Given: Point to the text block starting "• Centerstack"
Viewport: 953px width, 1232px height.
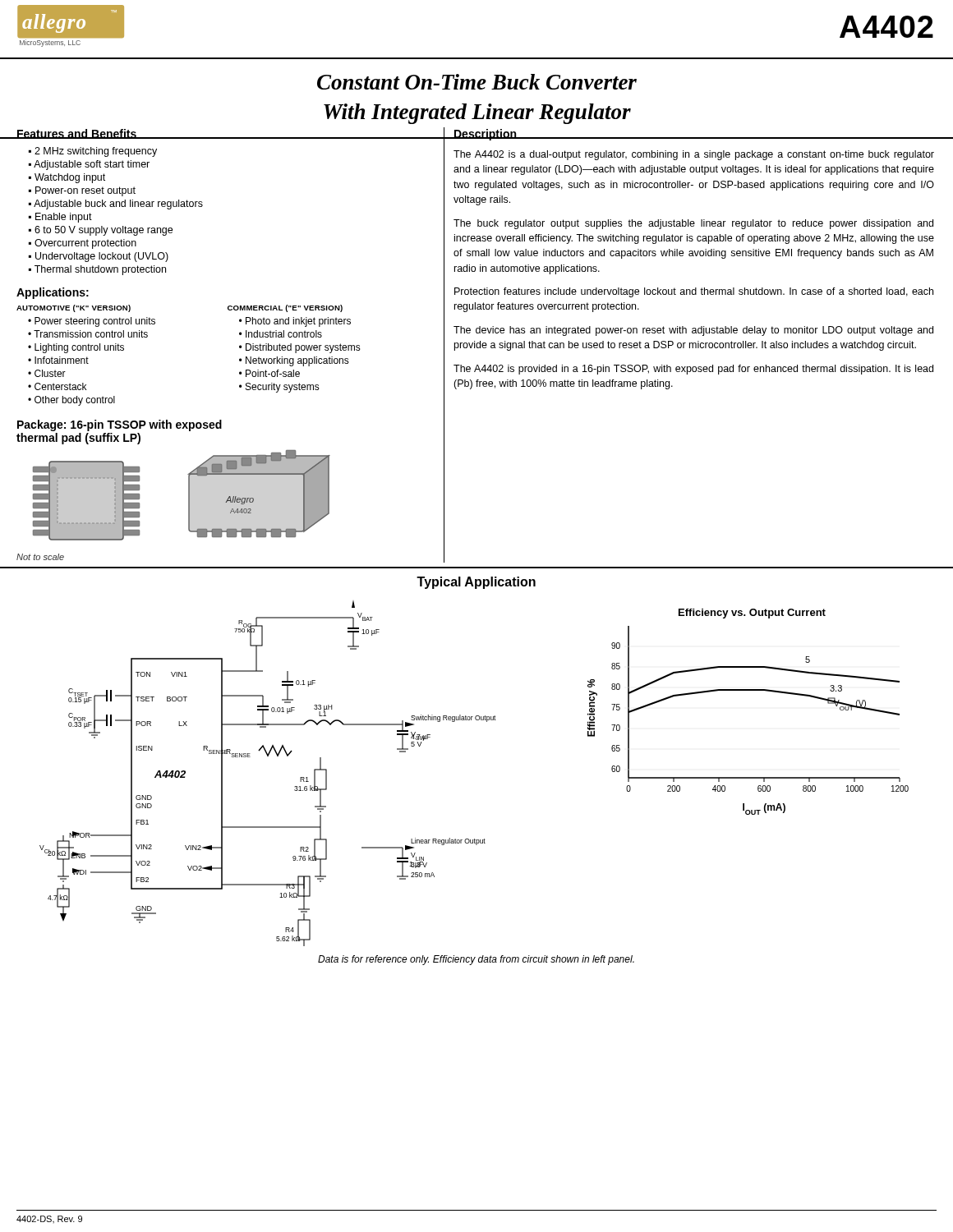Looking at the screenshot, I should 57,387.
